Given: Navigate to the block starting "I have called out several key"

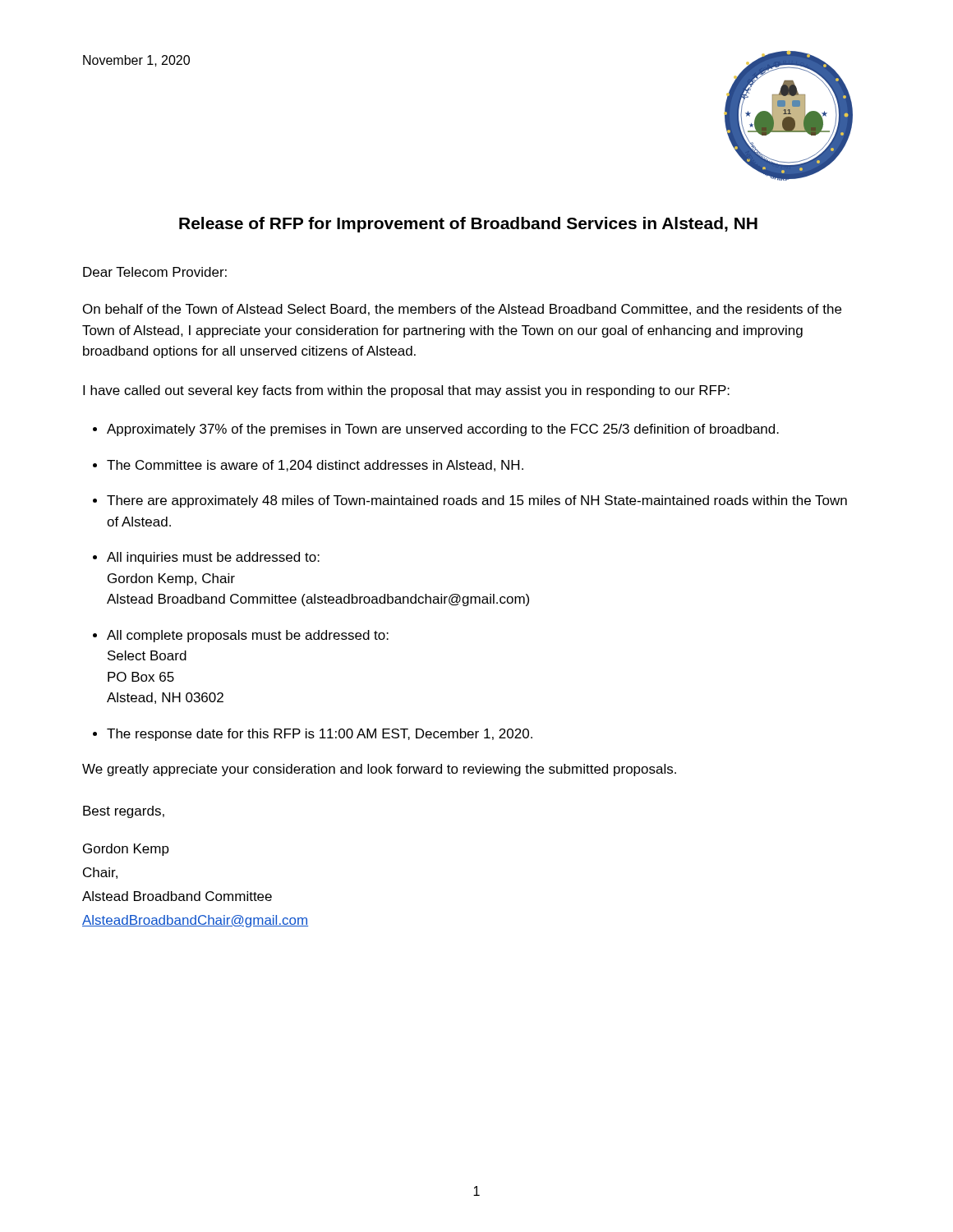Looking at the screenshot, I should tap(406, 390).
